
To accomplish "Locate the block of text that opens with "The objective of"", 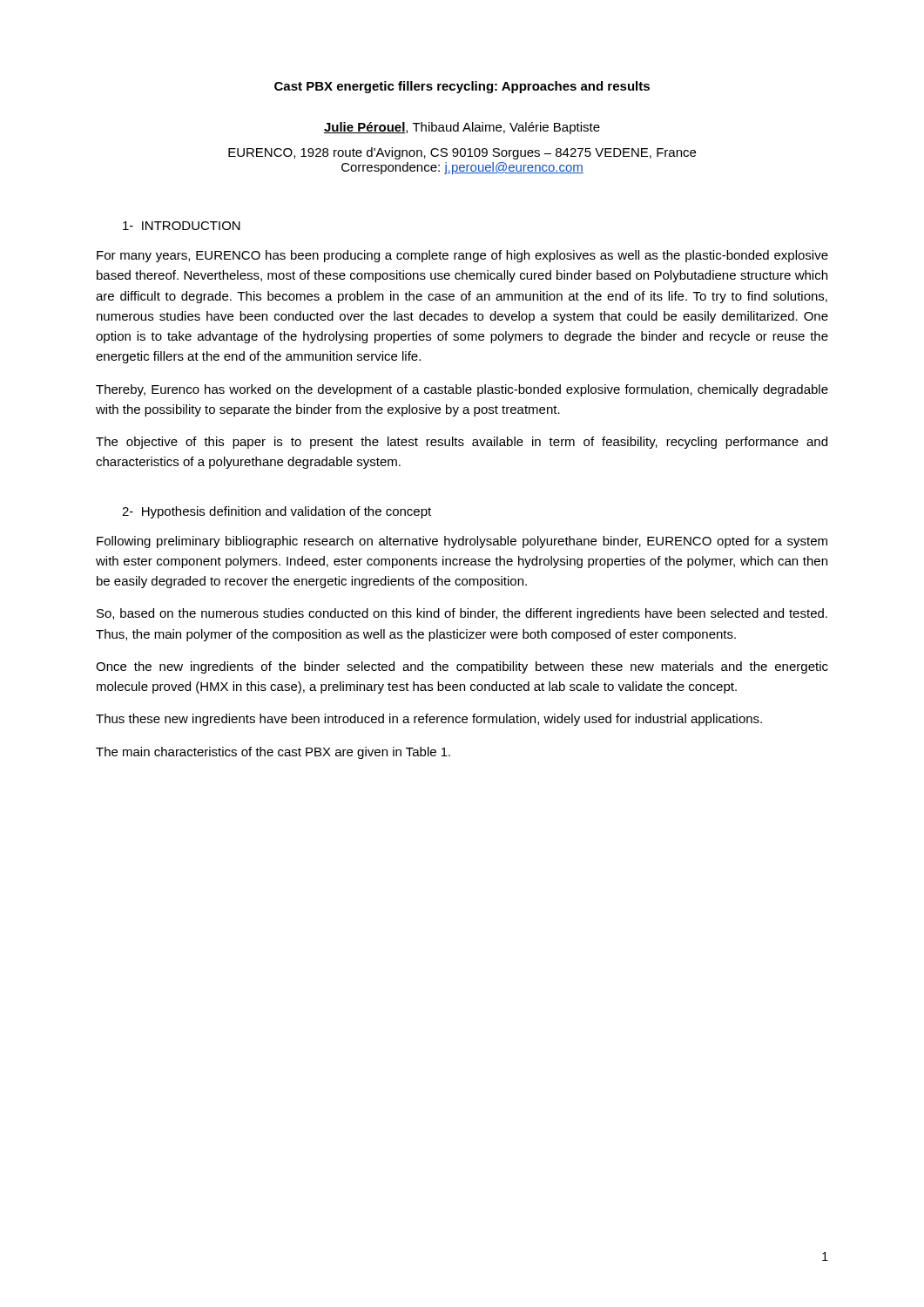I will click(462, 451).
